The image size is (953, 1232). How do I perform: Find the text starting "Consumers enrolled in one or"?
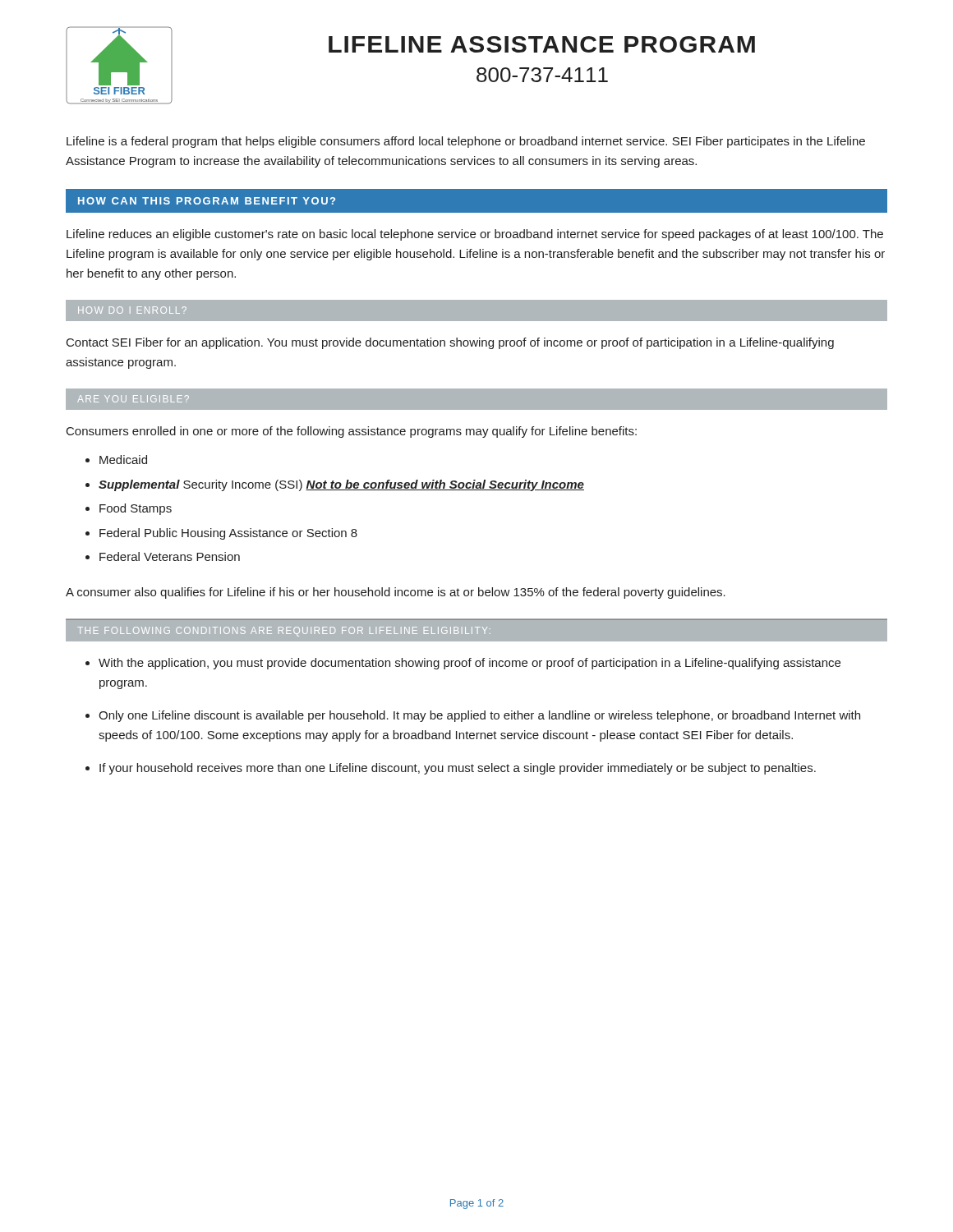tap(352, 431)
